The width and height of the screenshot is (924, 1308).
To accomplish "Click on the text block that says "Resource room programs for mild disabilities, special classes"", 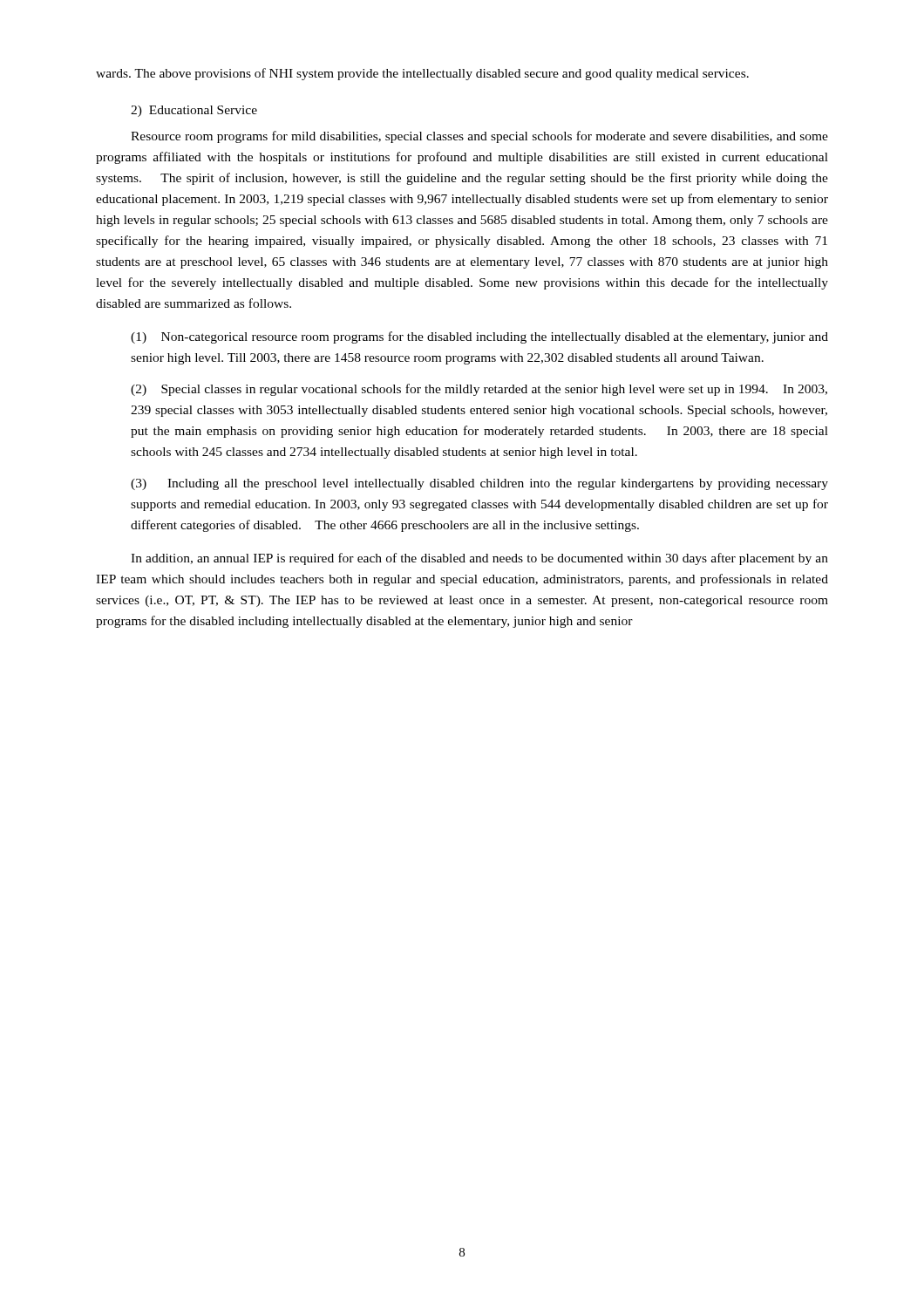I will pos(462,219).
